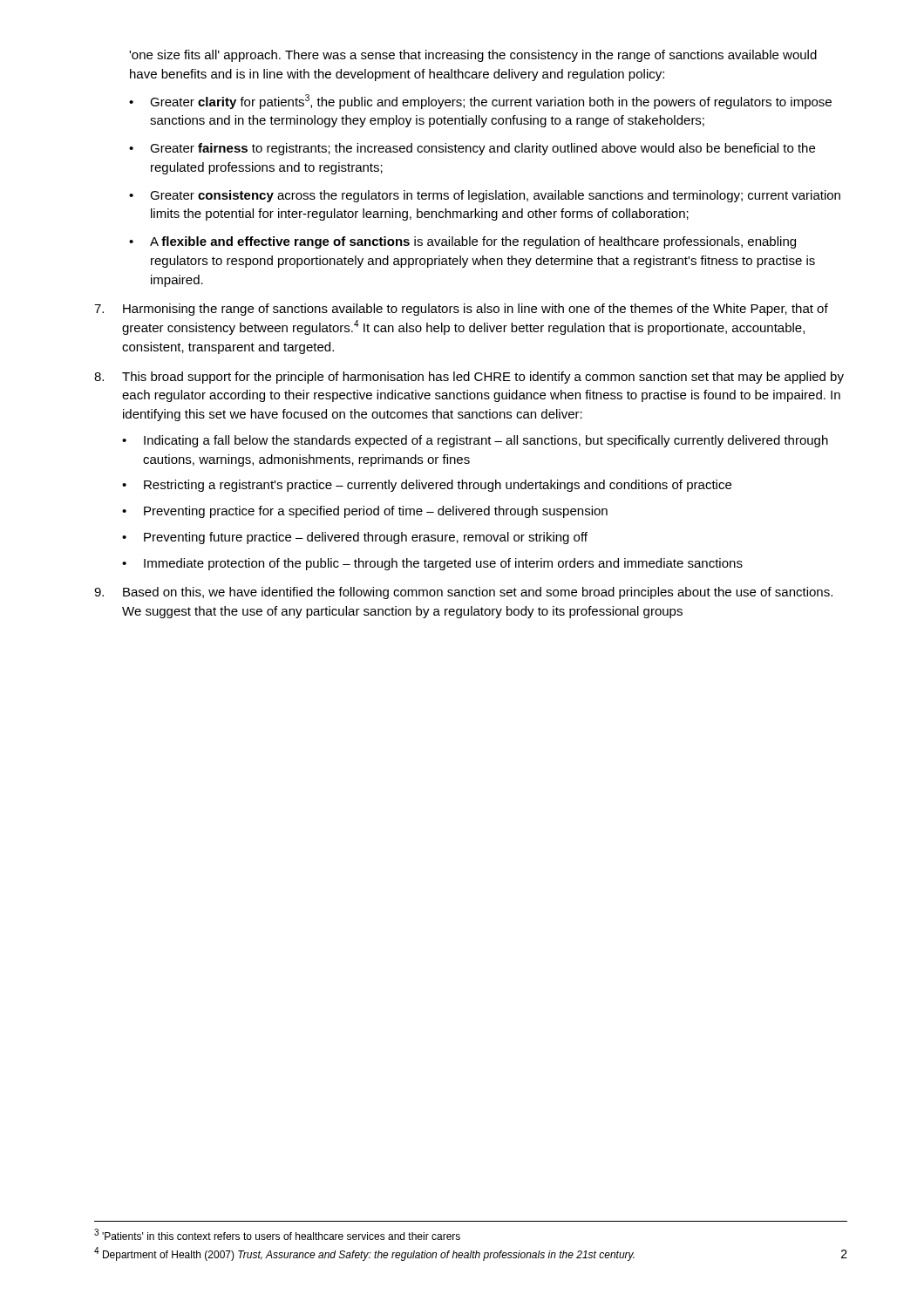Where is the passage that starts "Greater clarity for patients3,"?

point(491,110)
